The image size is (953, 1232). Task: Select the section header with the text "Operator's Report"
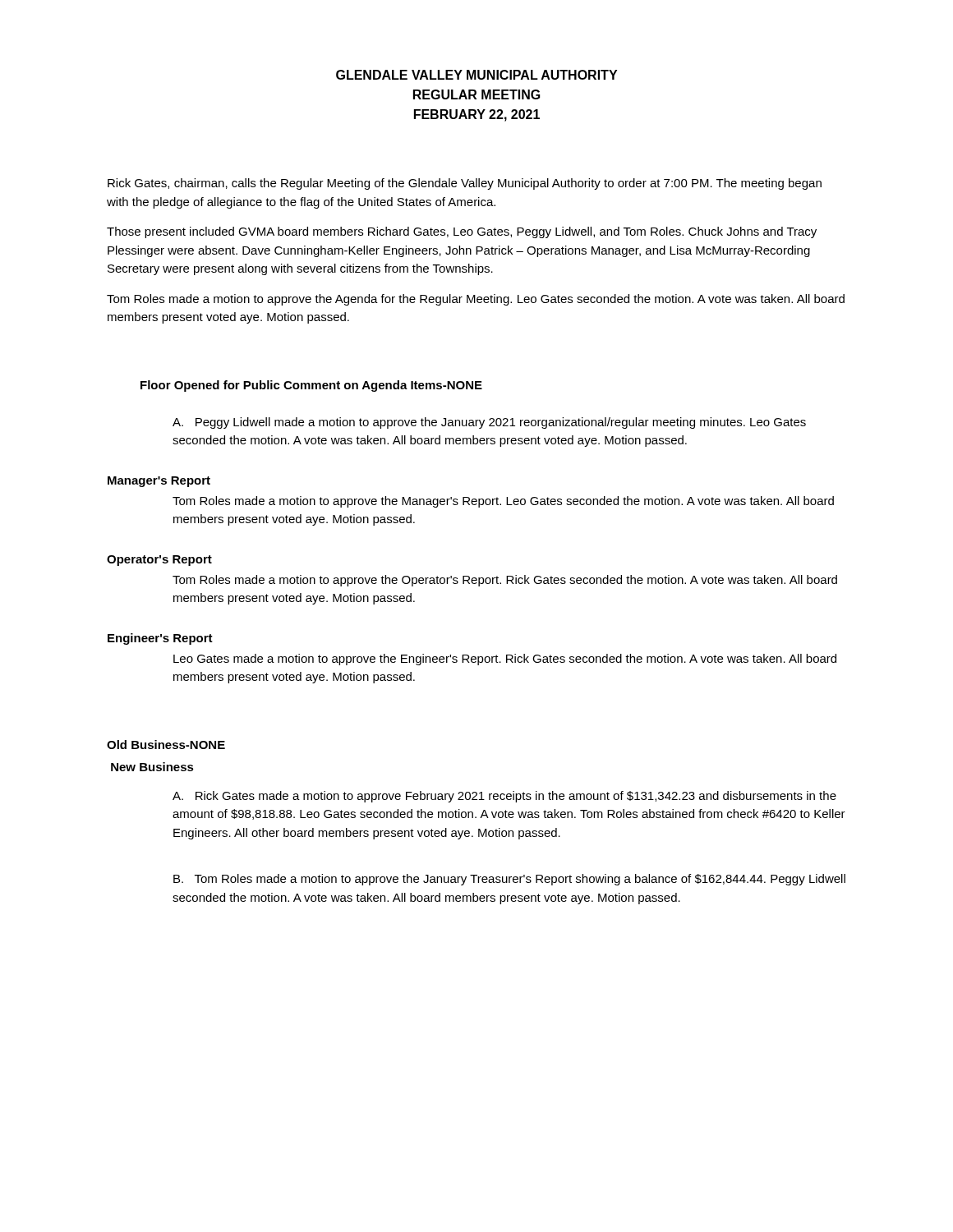click(x=159, y=559)
